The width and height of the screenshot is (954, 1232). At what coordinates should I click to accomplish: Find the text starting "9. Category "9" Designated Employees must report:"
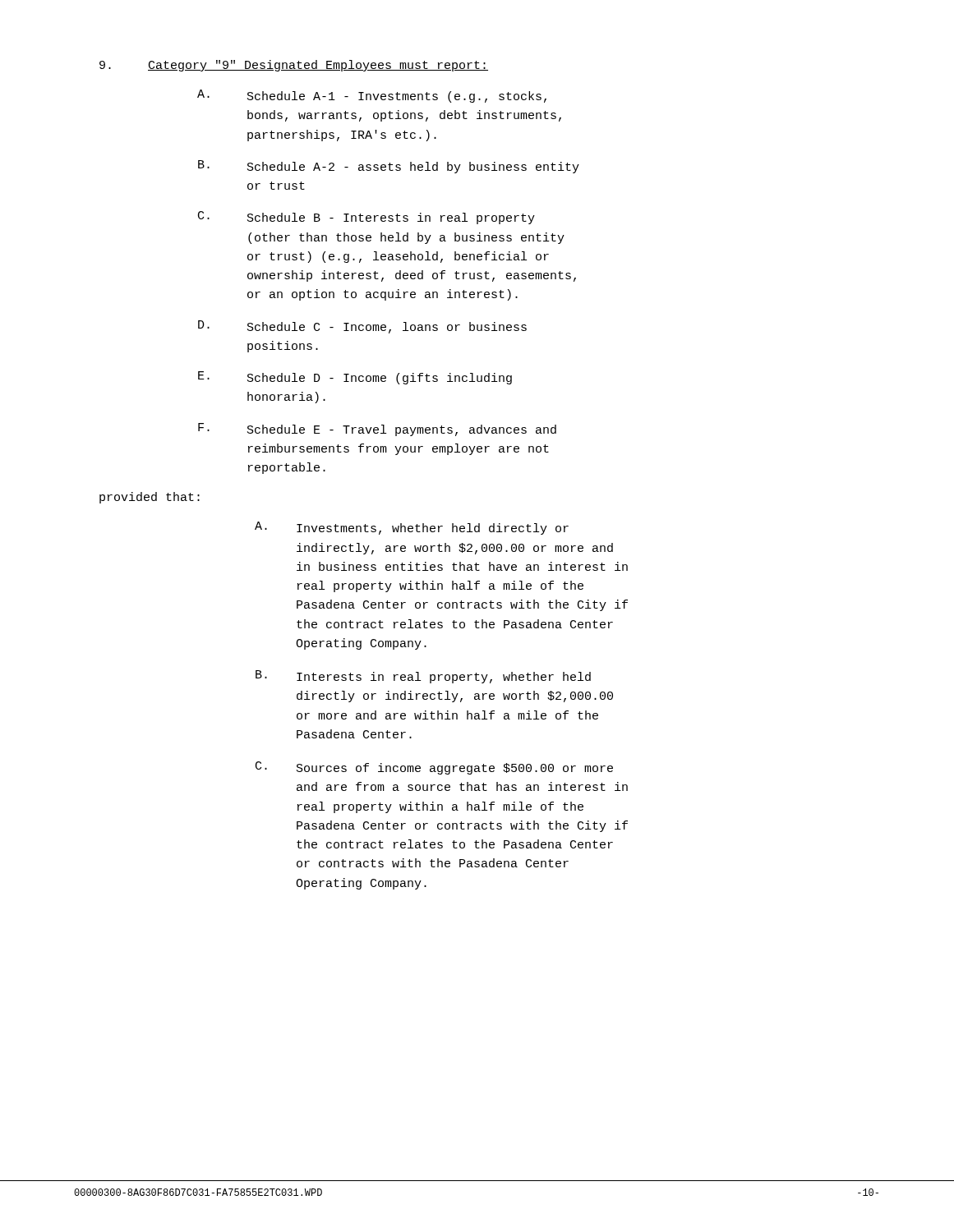(x=293, y=66)
